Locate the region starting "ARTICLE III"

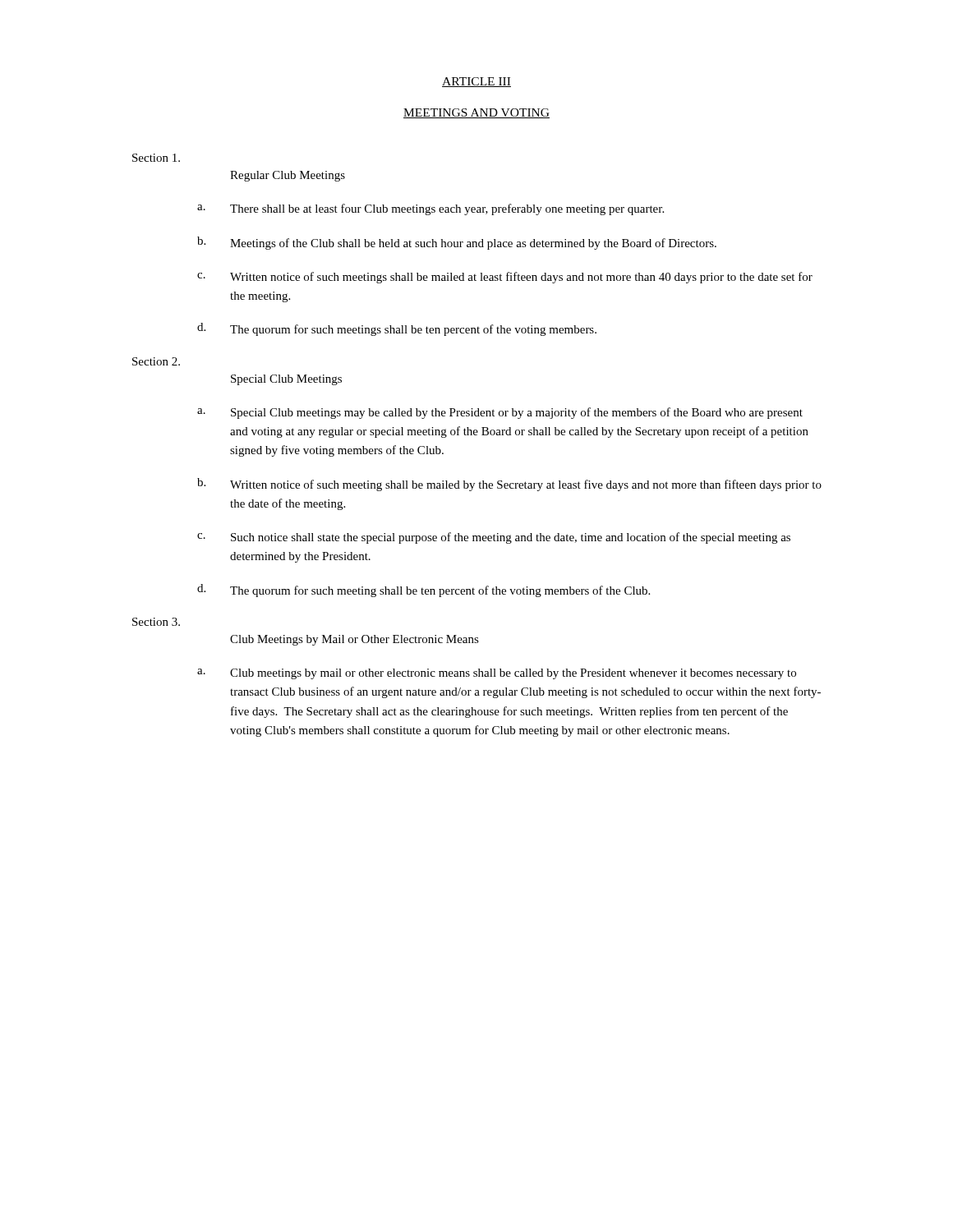point(476,81)
